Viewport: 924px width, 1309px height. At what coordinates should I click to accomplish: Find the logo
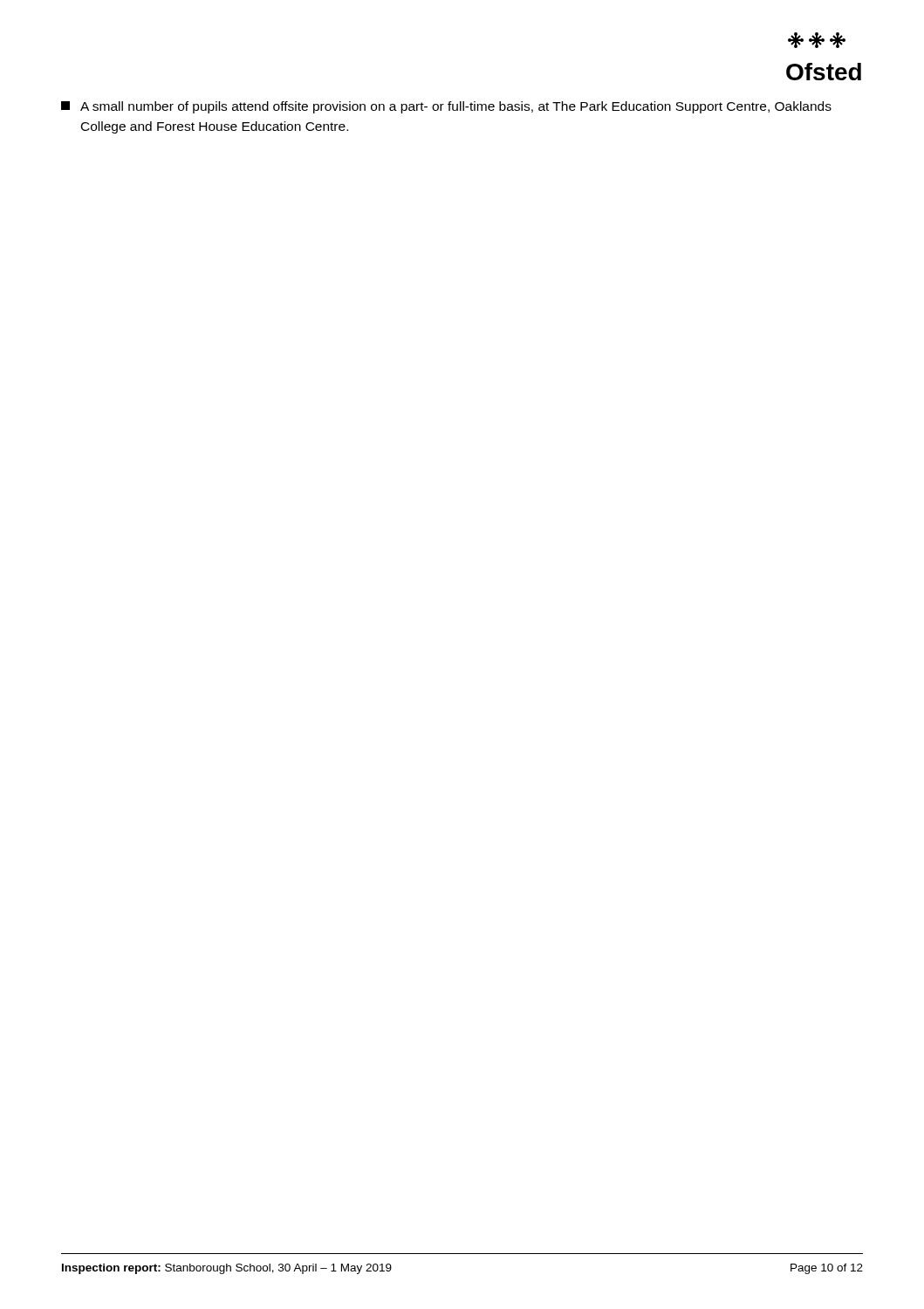pyautogui.click(x=828, y=59)
